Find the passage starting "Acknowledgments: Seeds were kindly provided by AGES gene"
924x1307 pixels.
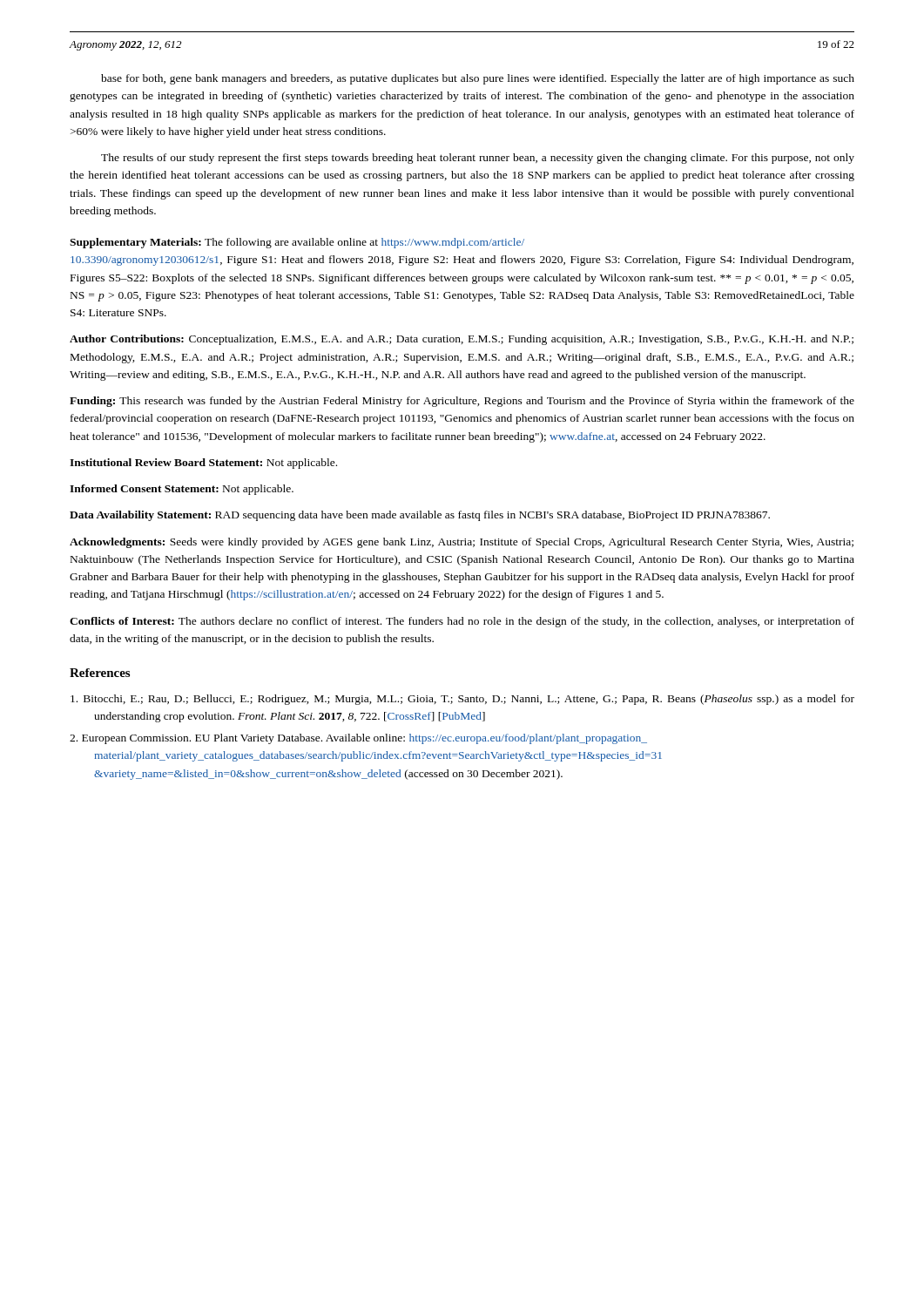(462, 568)
